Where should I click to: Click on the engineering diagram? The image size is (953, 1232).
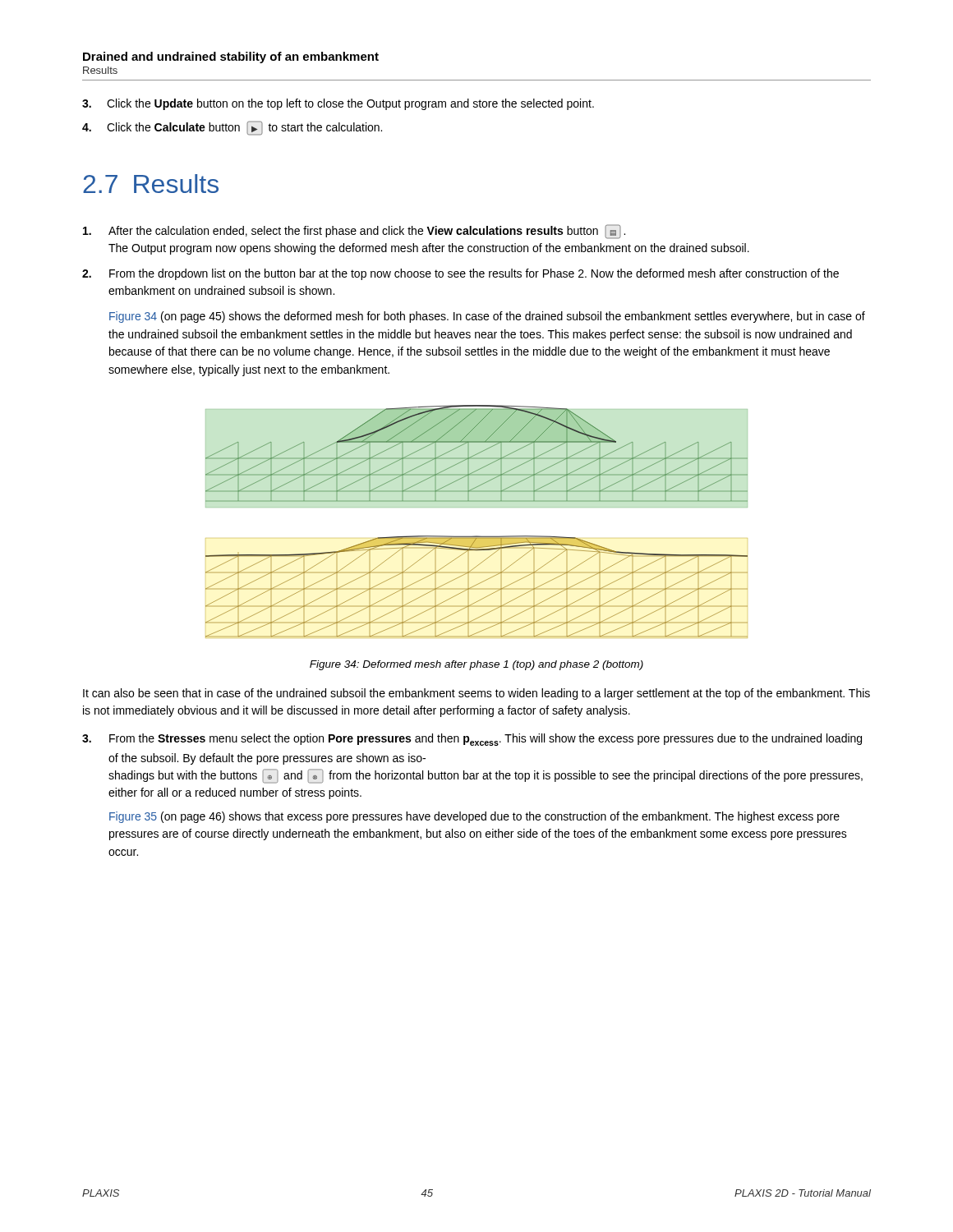pyautogui.click(x=476, y=527)
